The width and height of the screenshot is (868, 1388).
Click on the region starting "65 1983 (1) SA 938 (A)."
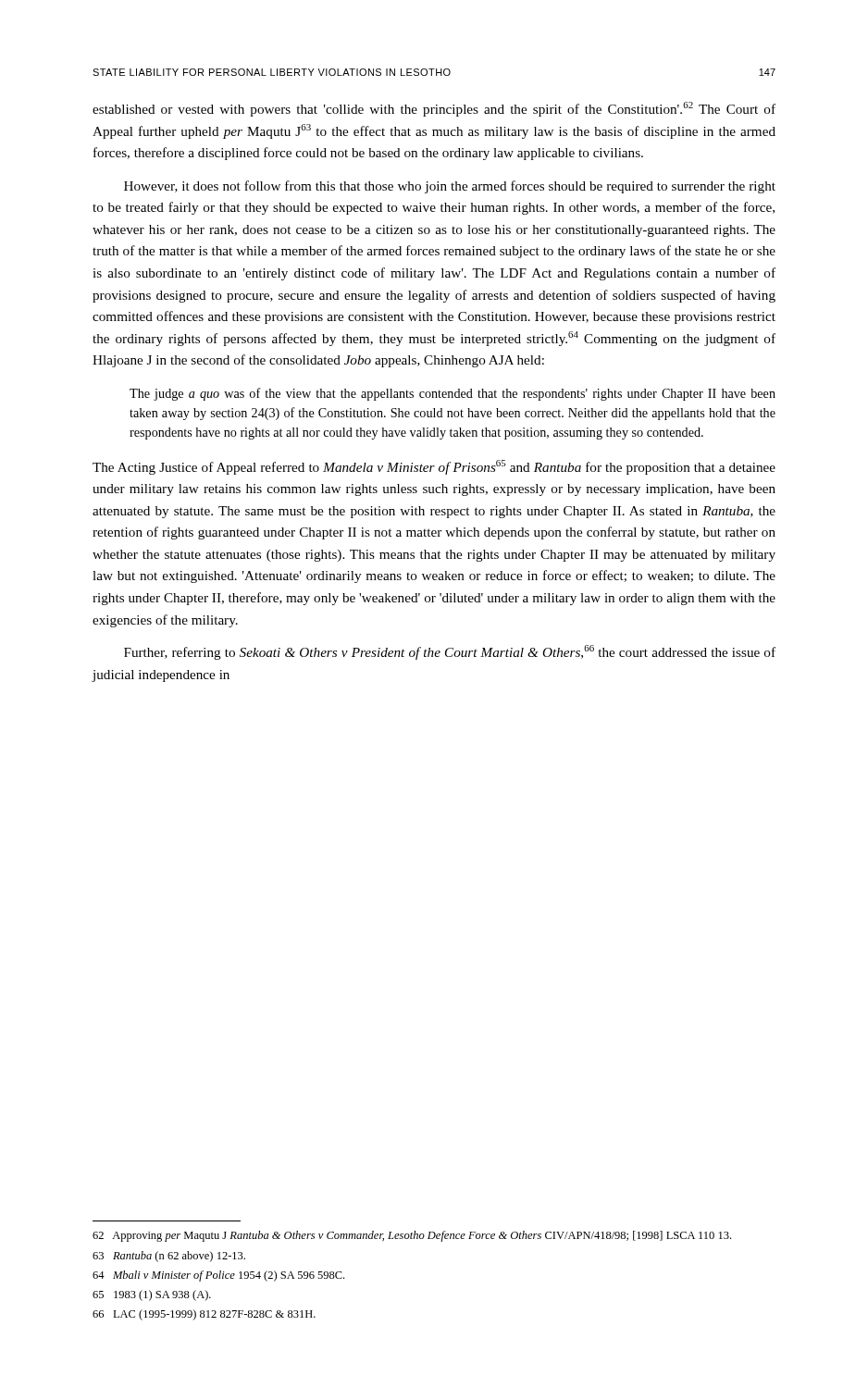(152, 1294)
